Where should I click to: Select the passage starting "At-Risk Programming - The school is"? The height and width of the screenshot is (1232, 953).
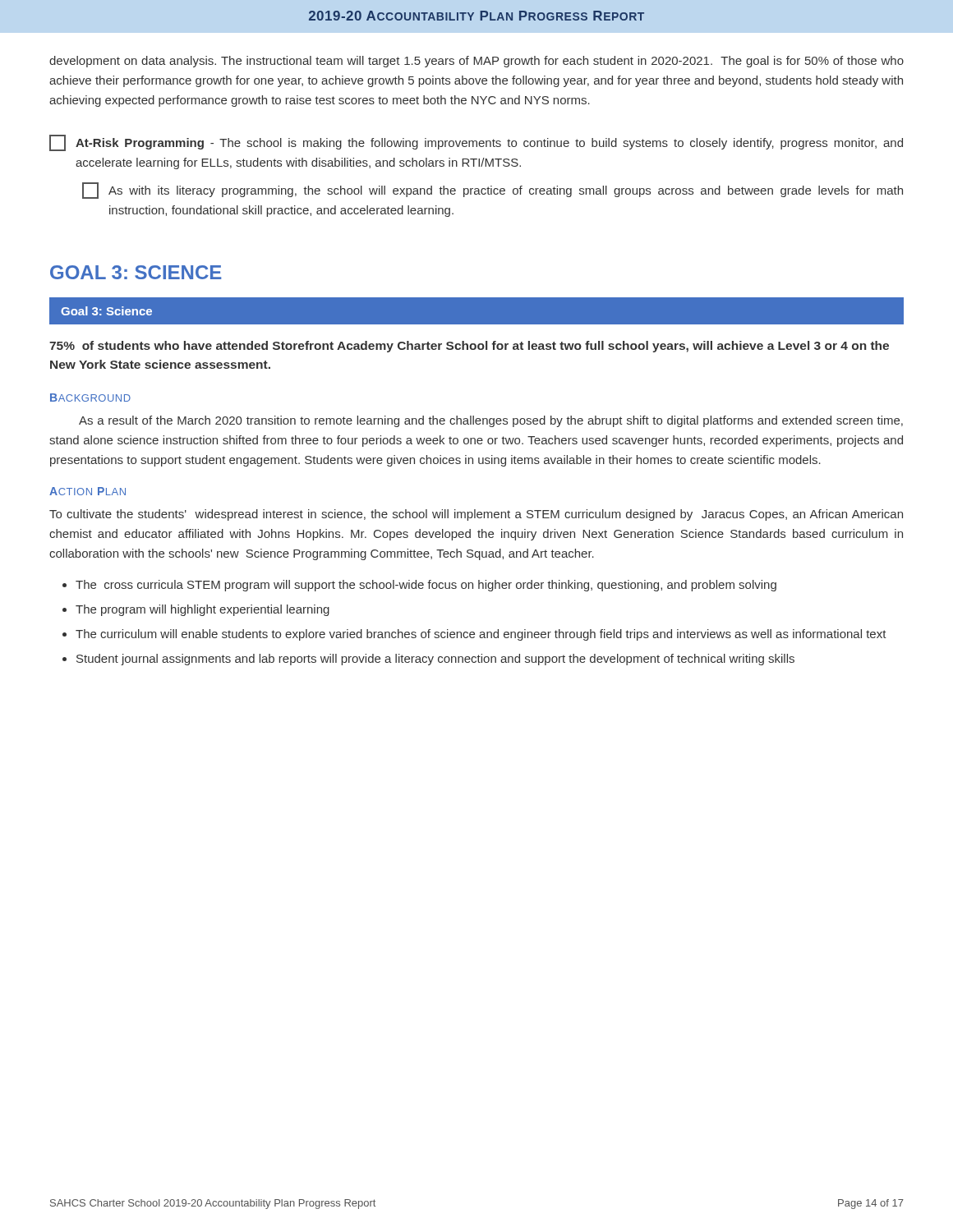point(476,153)
